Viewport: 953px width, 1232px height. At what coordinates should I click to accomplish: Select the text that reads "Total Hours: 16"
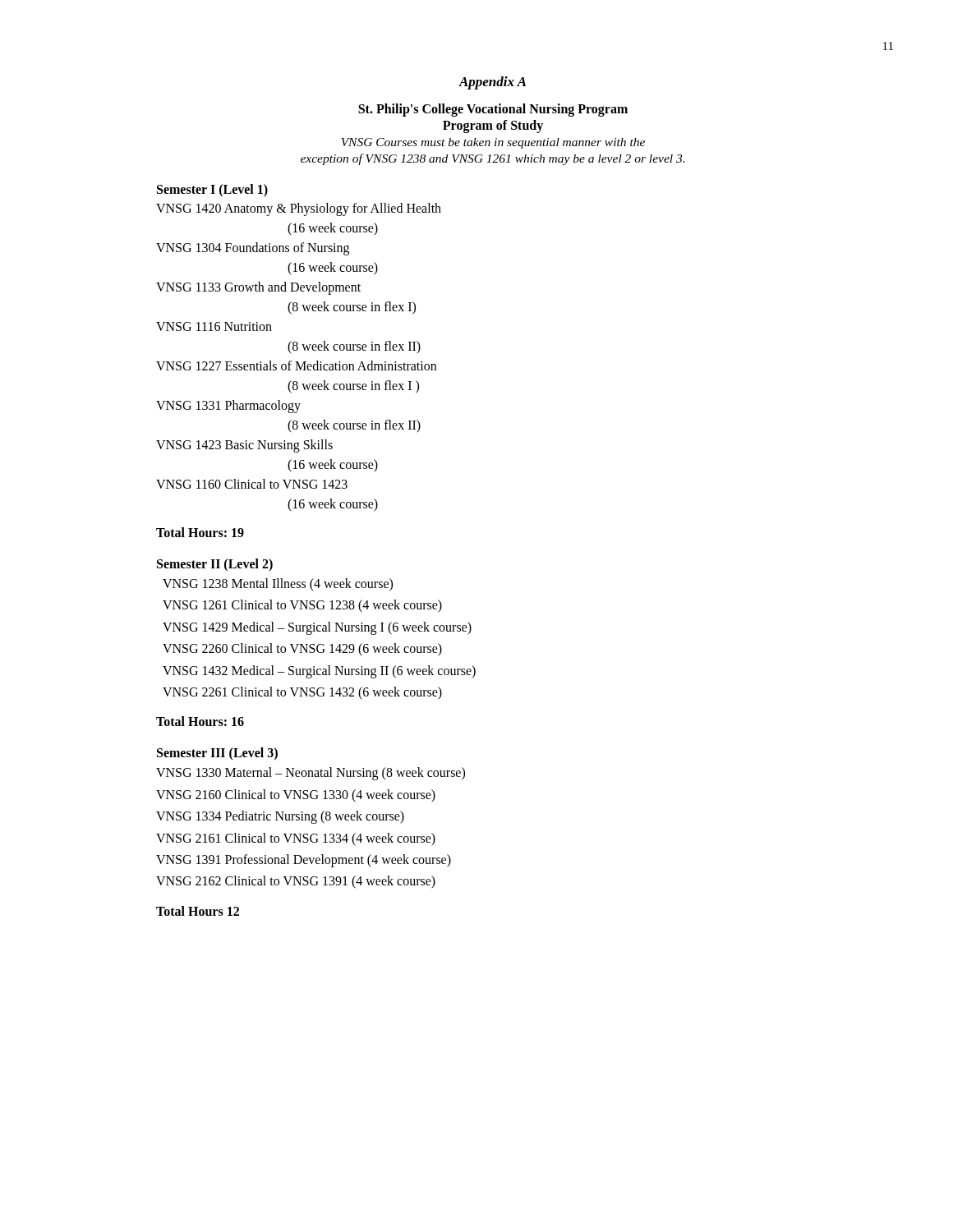tap(200, 722)
